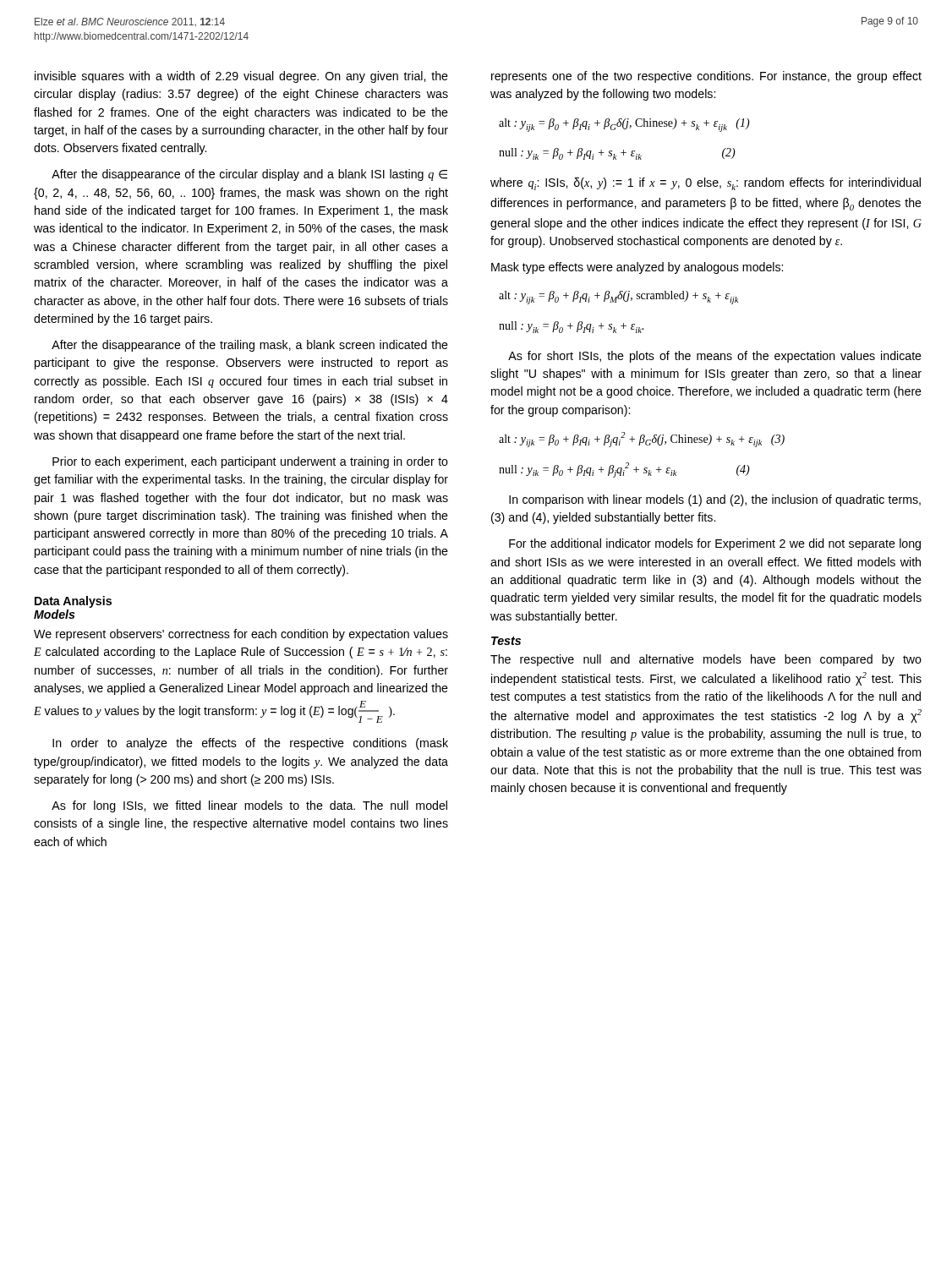Image resolution: width=952 pixels, height=1268 pixels.
Task: Locate the text "Data Analysis"
Action: (73, 601)
